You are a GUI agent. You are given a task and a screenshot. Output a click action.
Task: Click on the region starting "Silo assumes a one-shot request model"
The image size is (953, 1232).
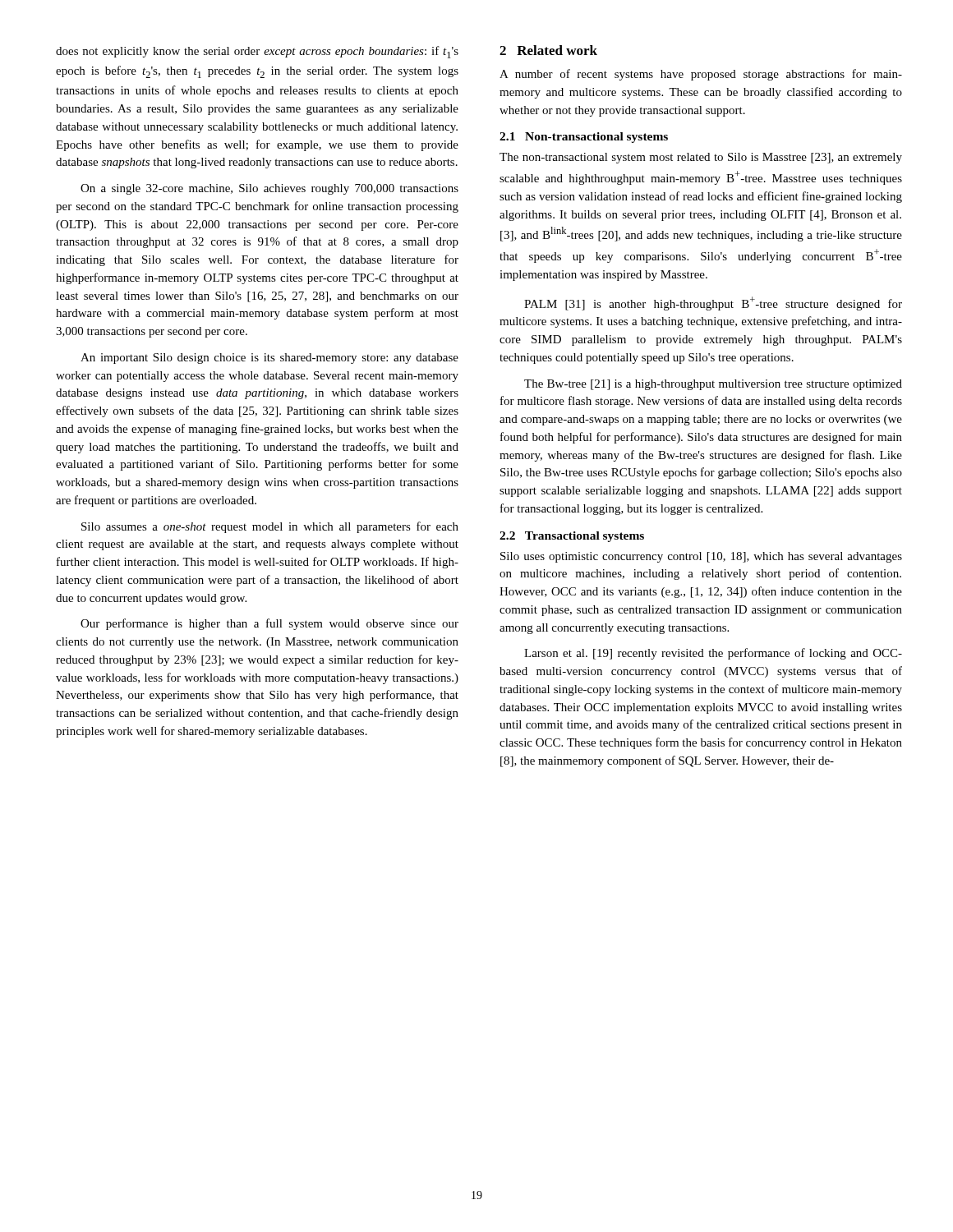[257, 562]
